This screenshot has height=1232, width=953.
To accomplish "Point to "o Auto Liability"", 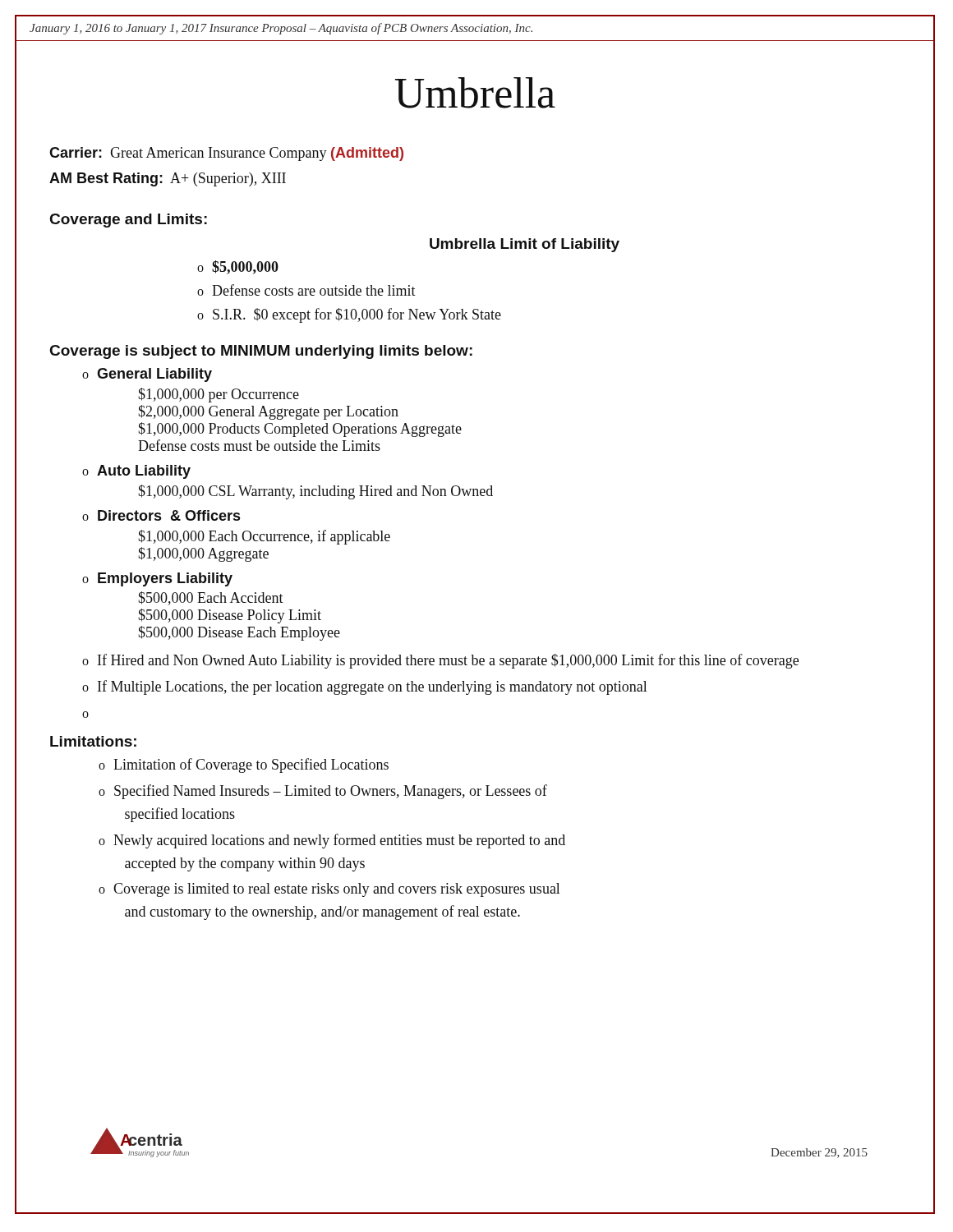I will pos(136,471).
